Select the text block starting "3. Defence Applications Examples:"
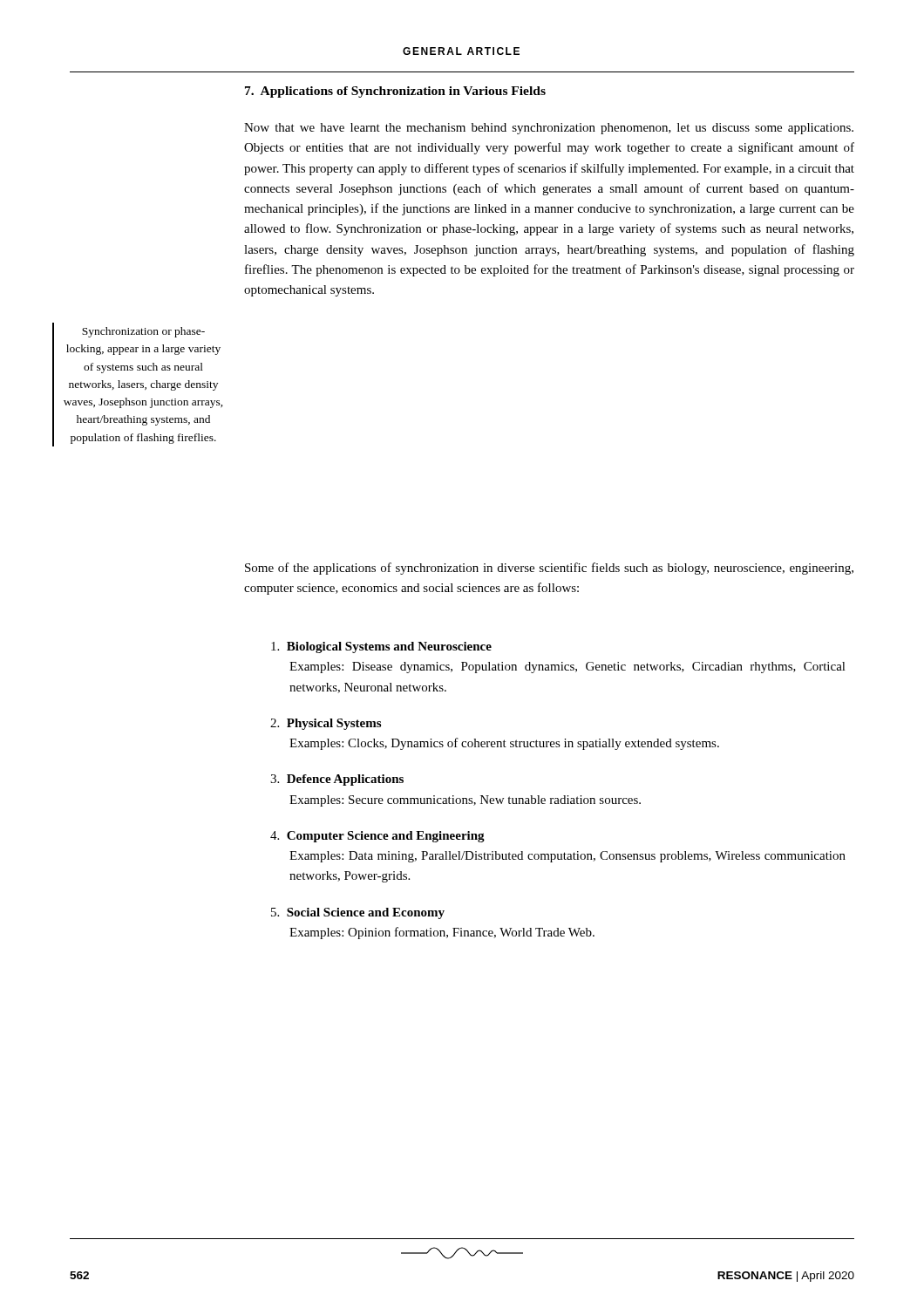This screenshot has height=1308, width=924. [558, 790]
